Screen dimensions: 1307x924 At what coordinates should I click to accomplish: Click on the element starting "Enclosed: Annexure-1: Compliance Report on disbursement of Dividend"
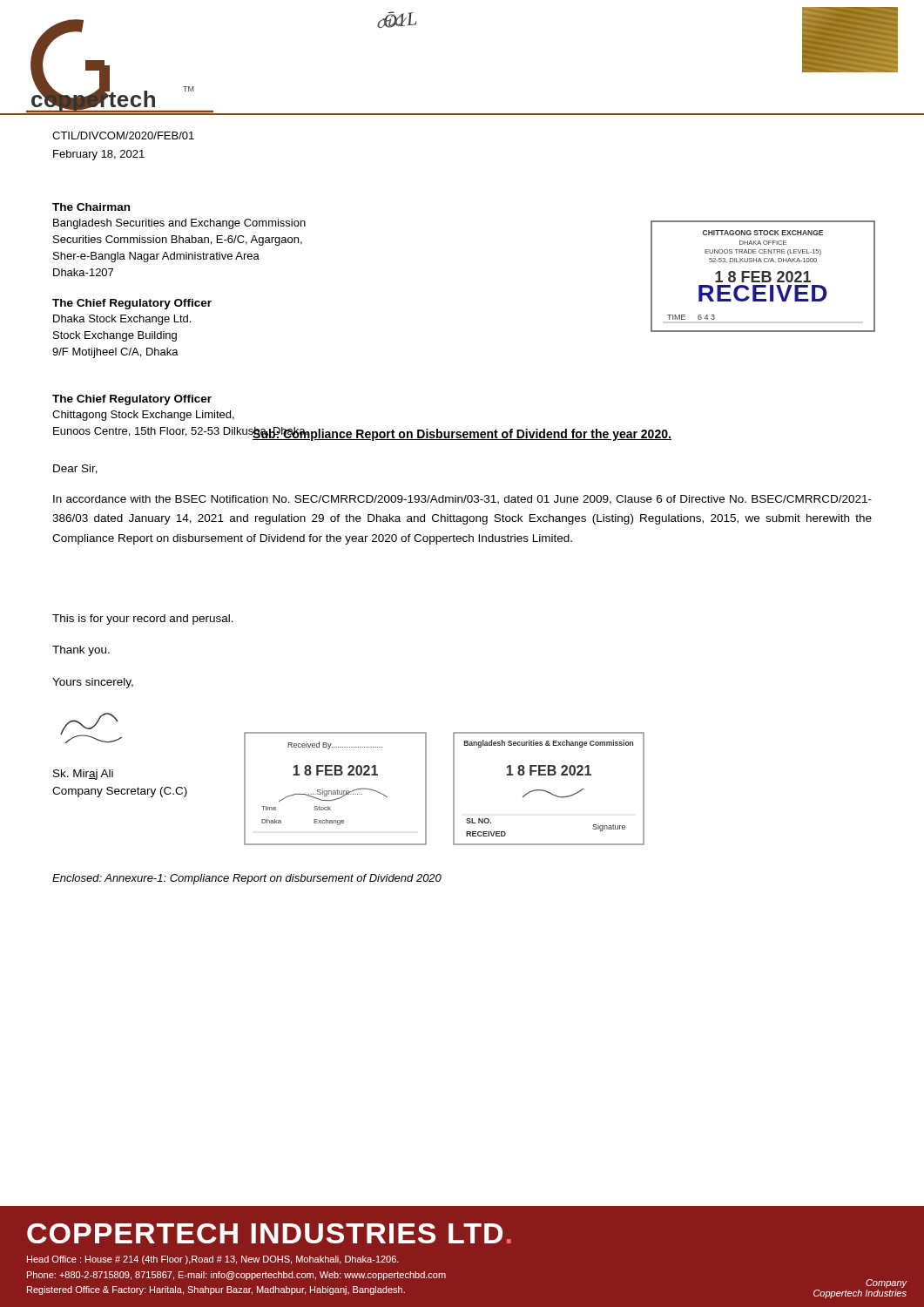click(x=247, y=878)
